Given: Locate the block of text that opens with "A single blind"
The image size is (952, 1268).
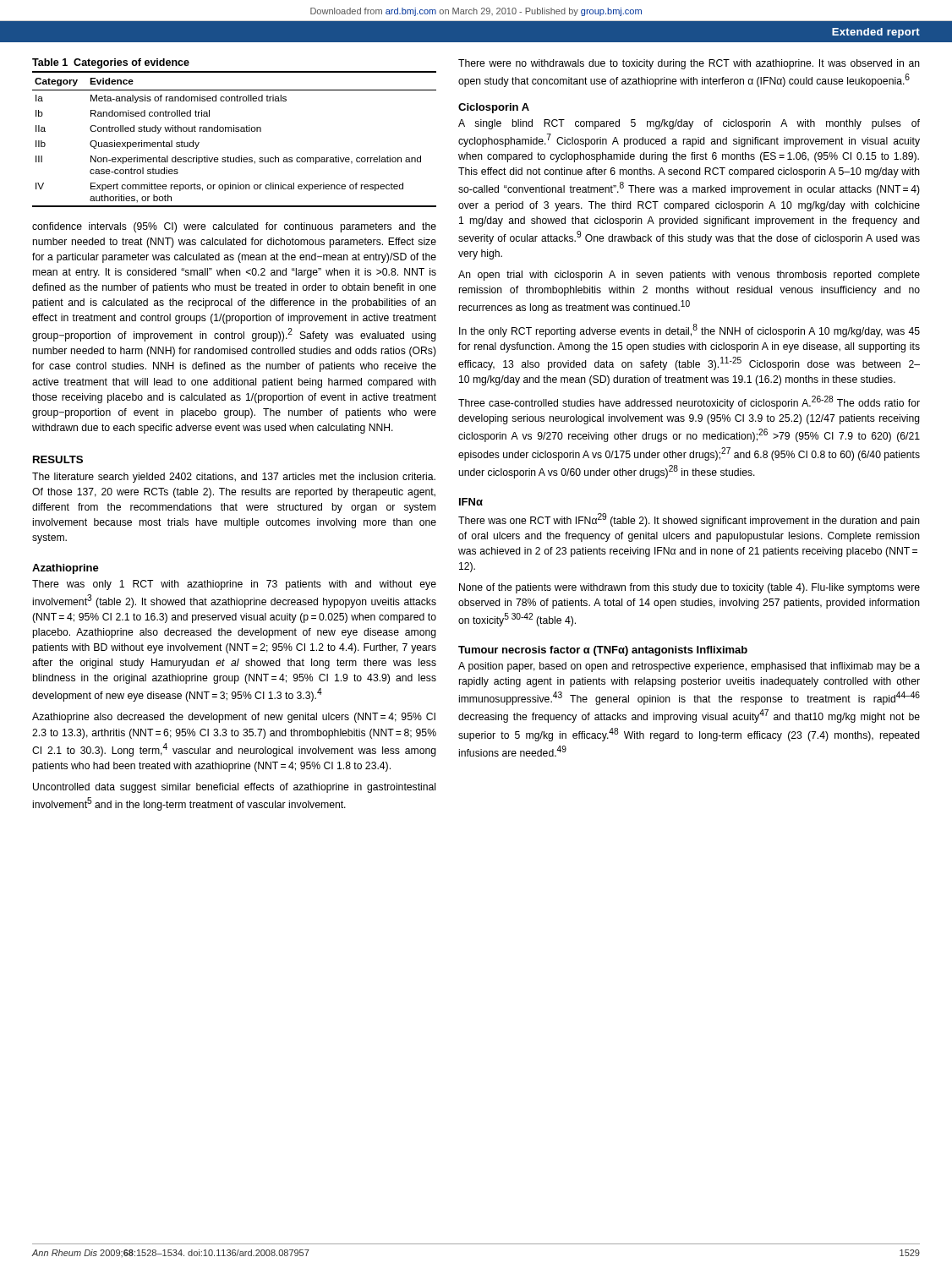Looking at the screenshot, I should 689,188.
